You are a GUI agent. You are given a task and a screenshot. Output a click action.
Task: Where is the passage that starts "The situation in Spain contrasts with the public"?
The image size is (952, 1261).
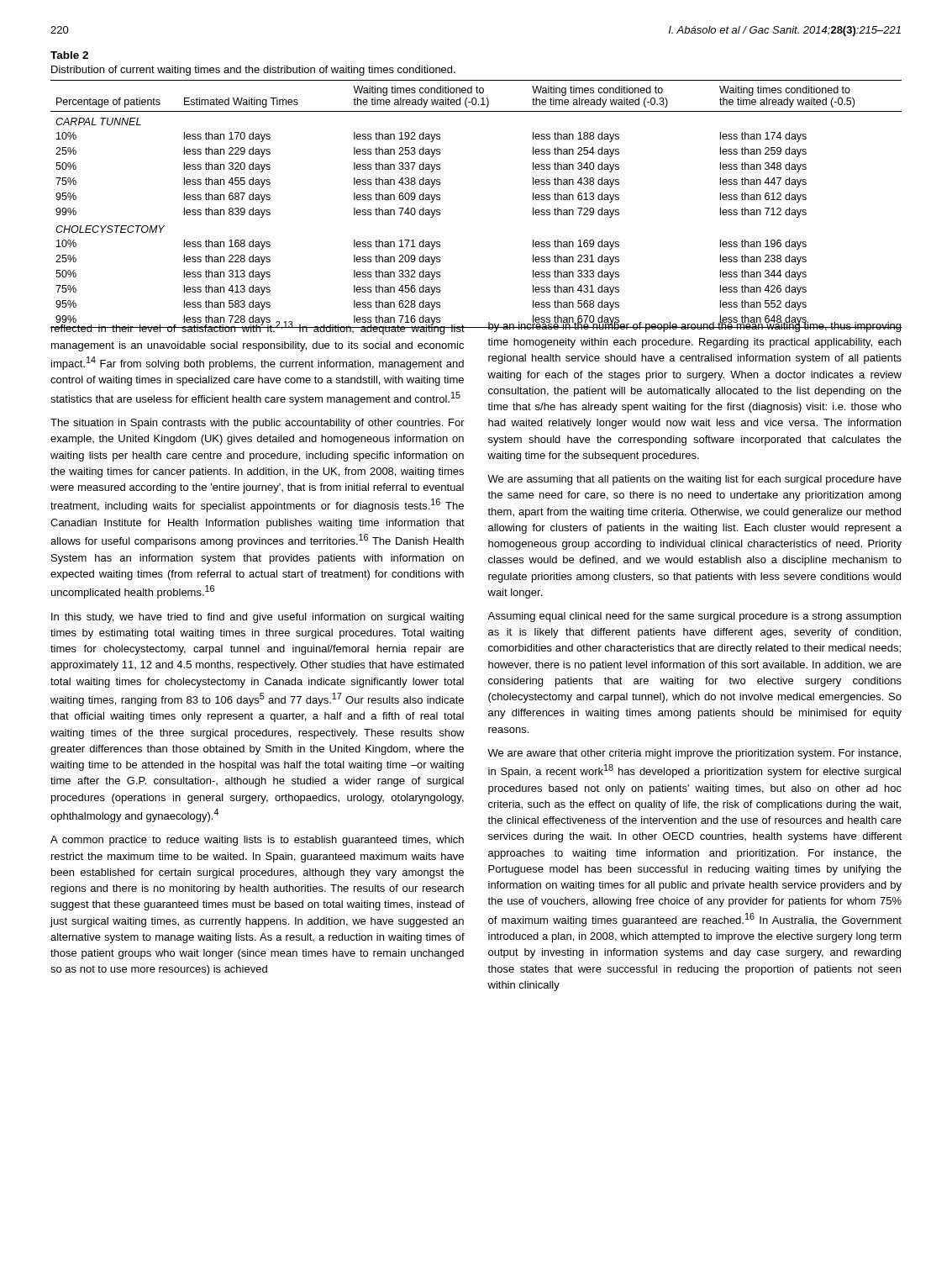(x=257, y=508)
